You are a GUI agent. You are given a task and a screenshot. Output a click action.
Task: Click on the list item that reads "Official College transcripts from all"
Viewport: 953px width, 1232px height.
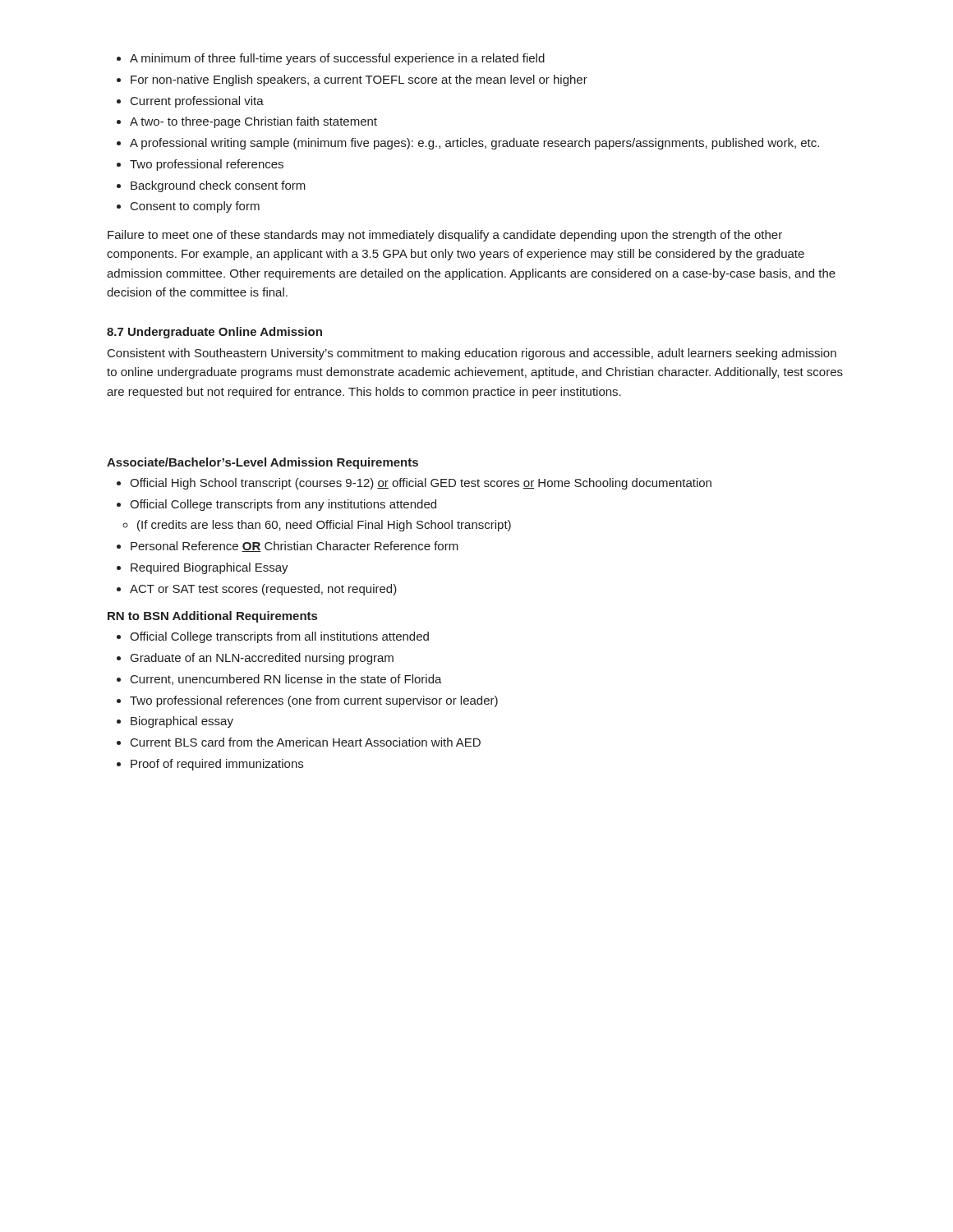273,637
